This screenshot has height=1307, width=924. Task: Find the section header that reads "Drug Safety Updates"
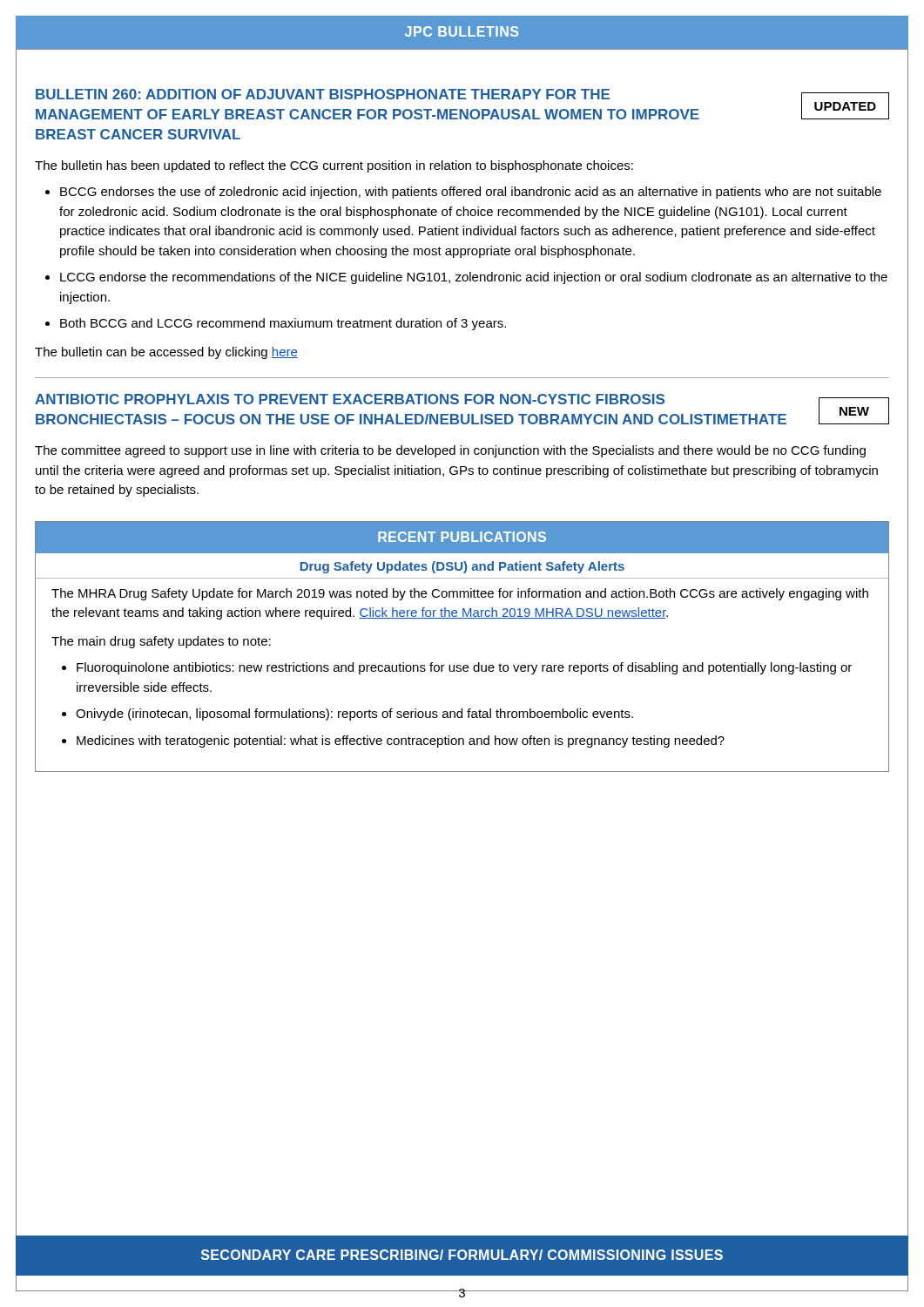point(462,566)
